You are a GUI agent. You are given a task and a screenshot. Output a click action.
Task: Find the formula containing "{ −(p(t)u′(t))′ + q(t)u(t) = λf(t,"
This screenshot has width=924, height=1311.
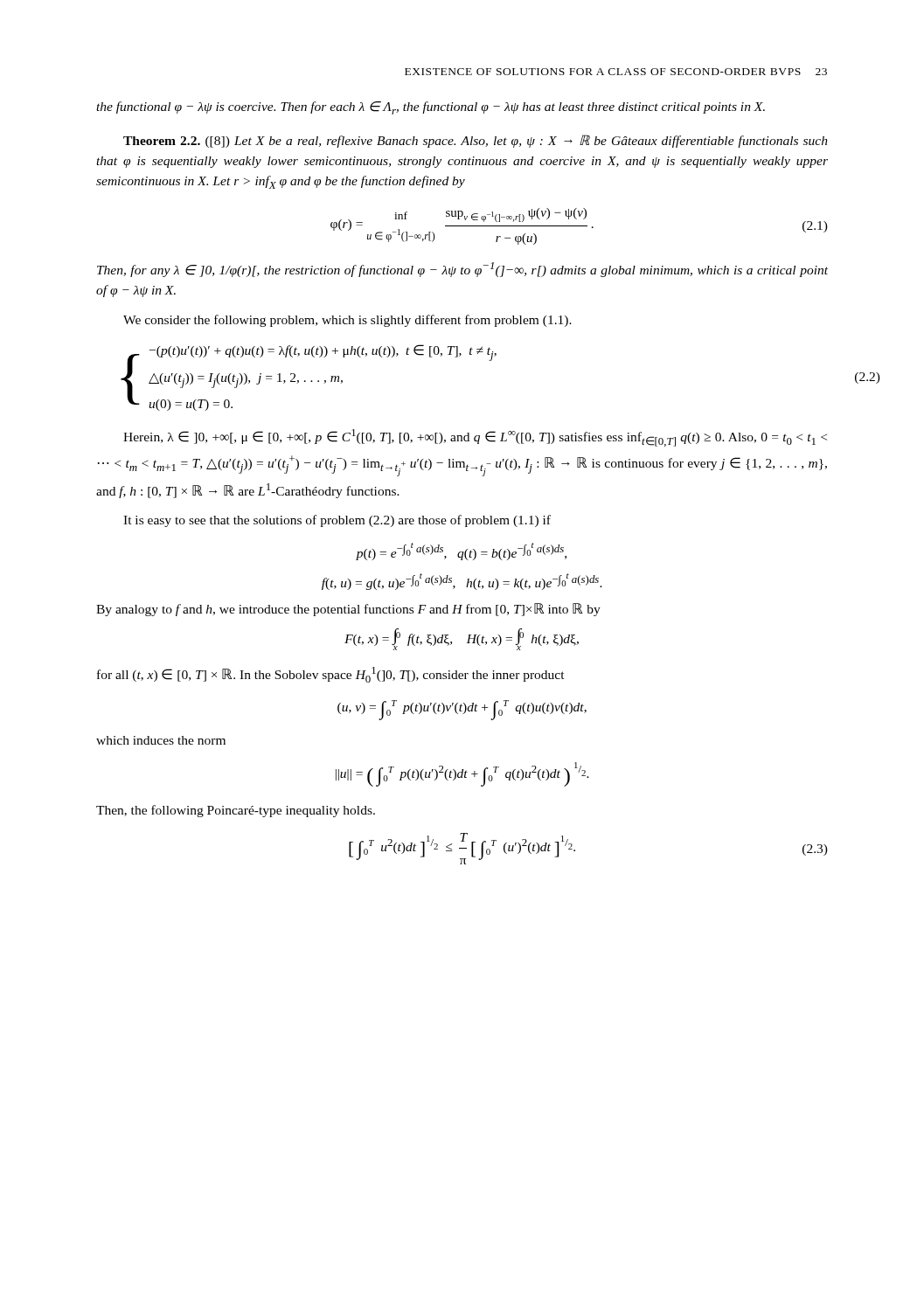coord(323,353)
